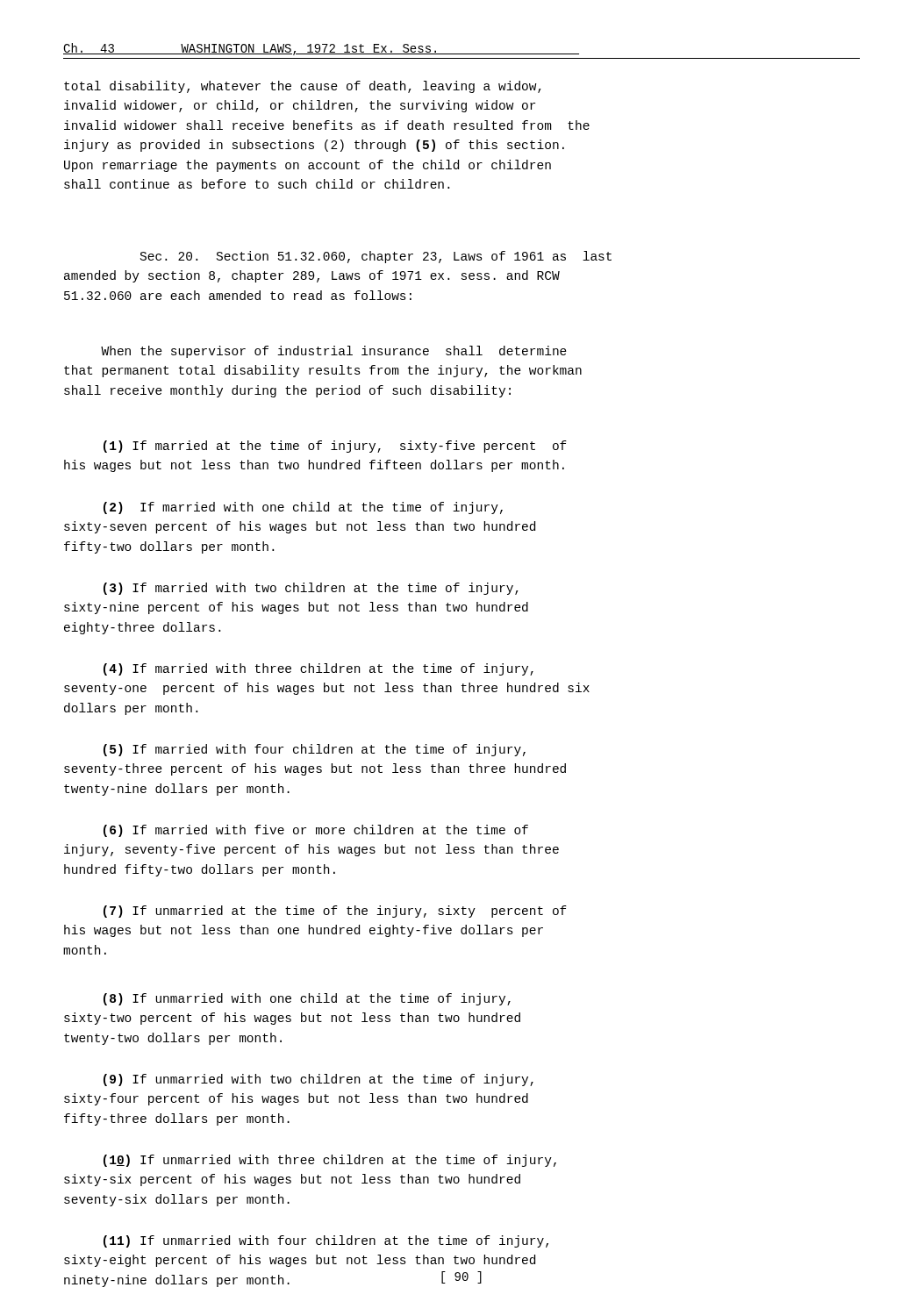Where is the passage that starts "(9) If unmarried with two children at the"?

(462, 1098)
